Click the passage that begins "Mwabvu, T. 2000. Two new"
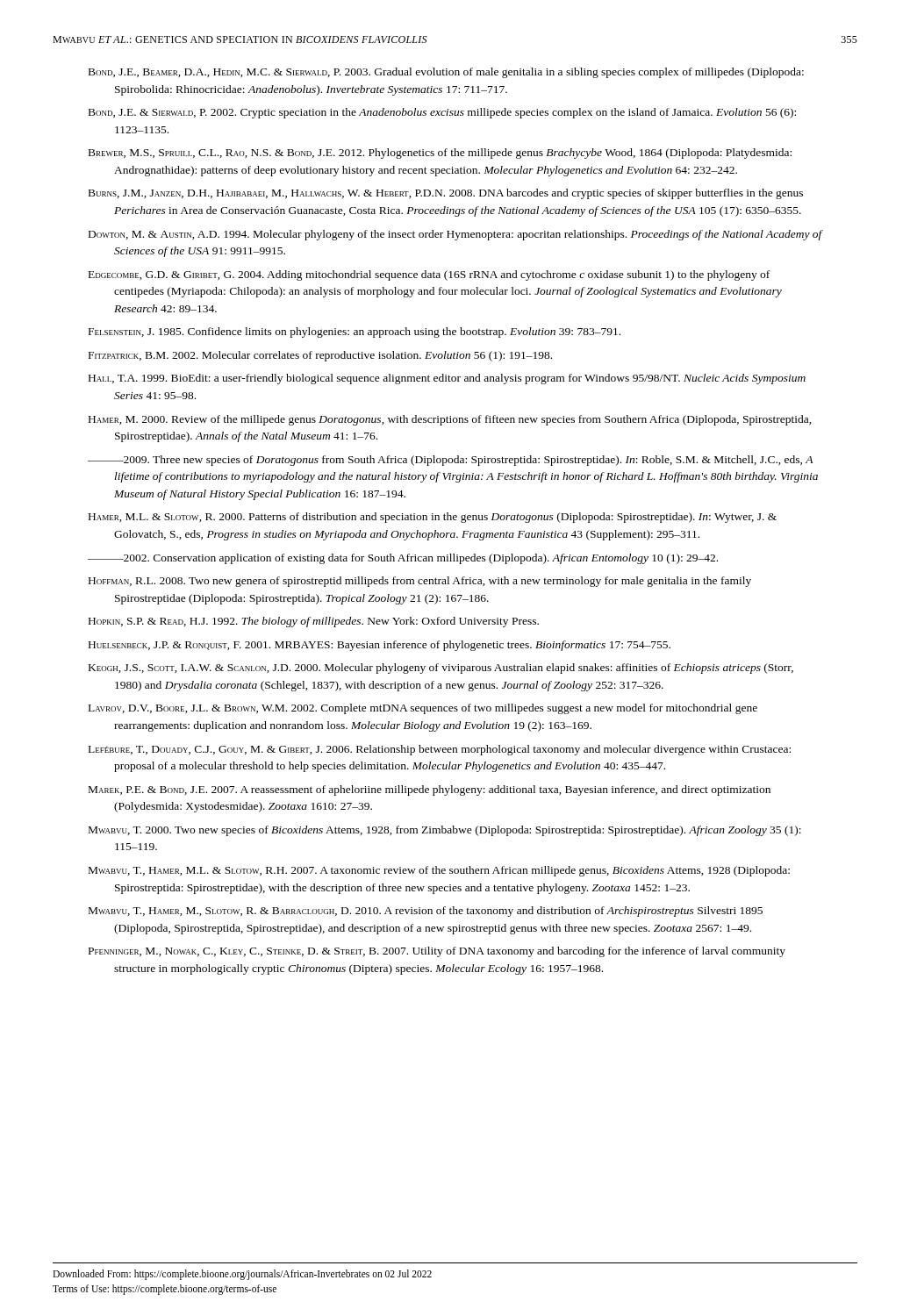This screenshot has width=910, height=1316. [445, 838]
